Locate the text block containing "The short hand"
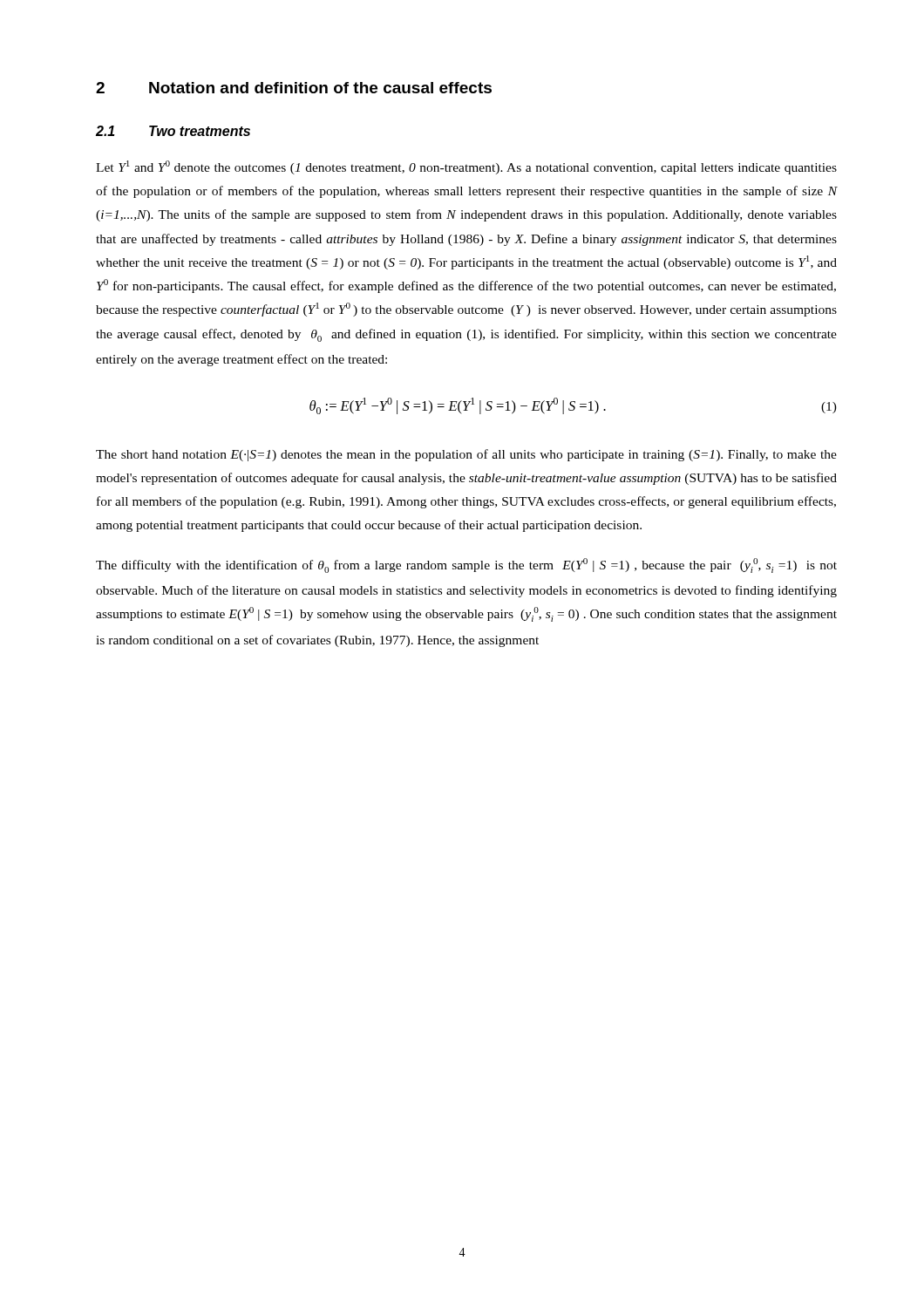The image size is (924, 1308). coord(466,489)
